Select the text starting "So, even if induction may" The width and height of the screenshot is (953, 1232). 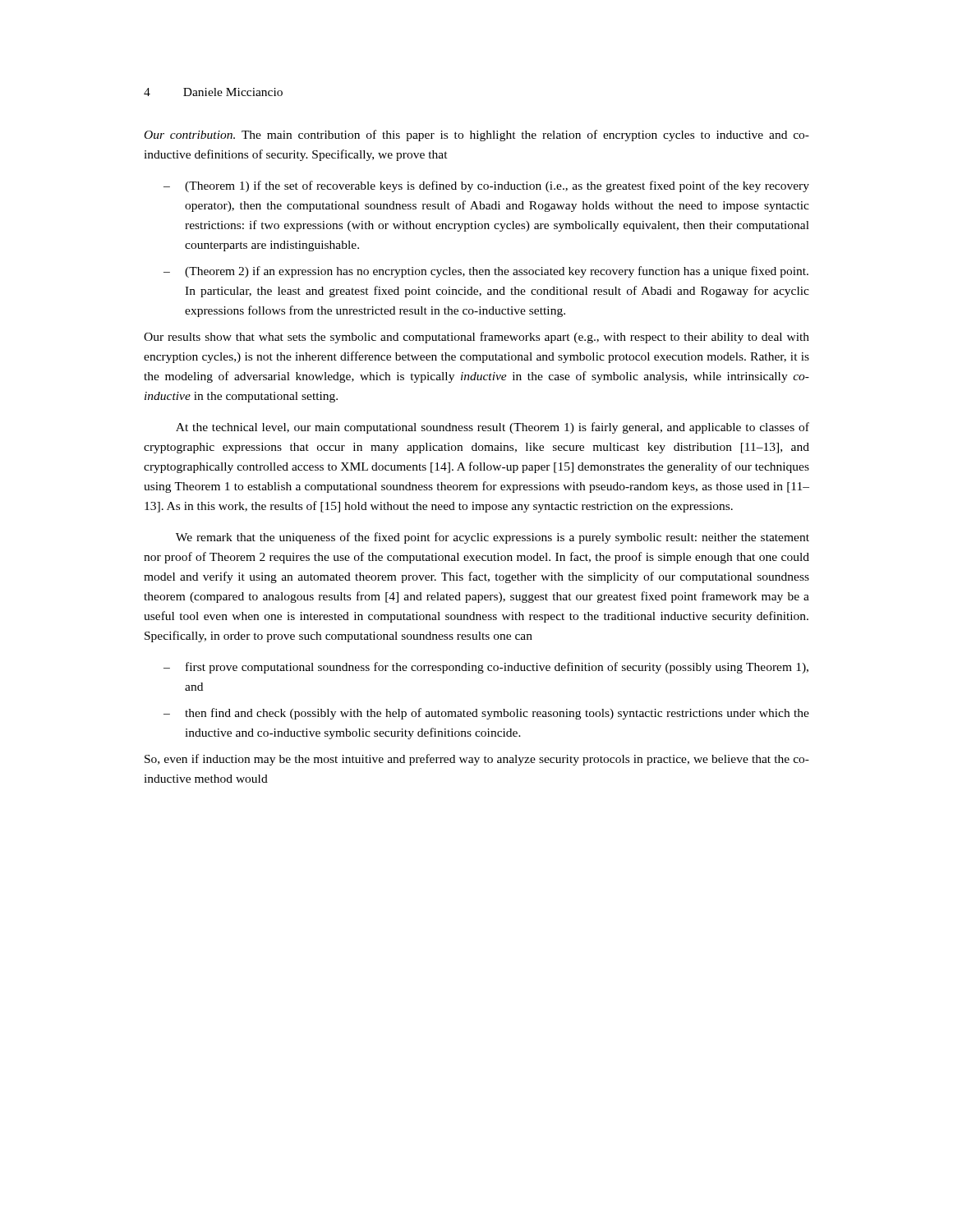pos(476,769)
